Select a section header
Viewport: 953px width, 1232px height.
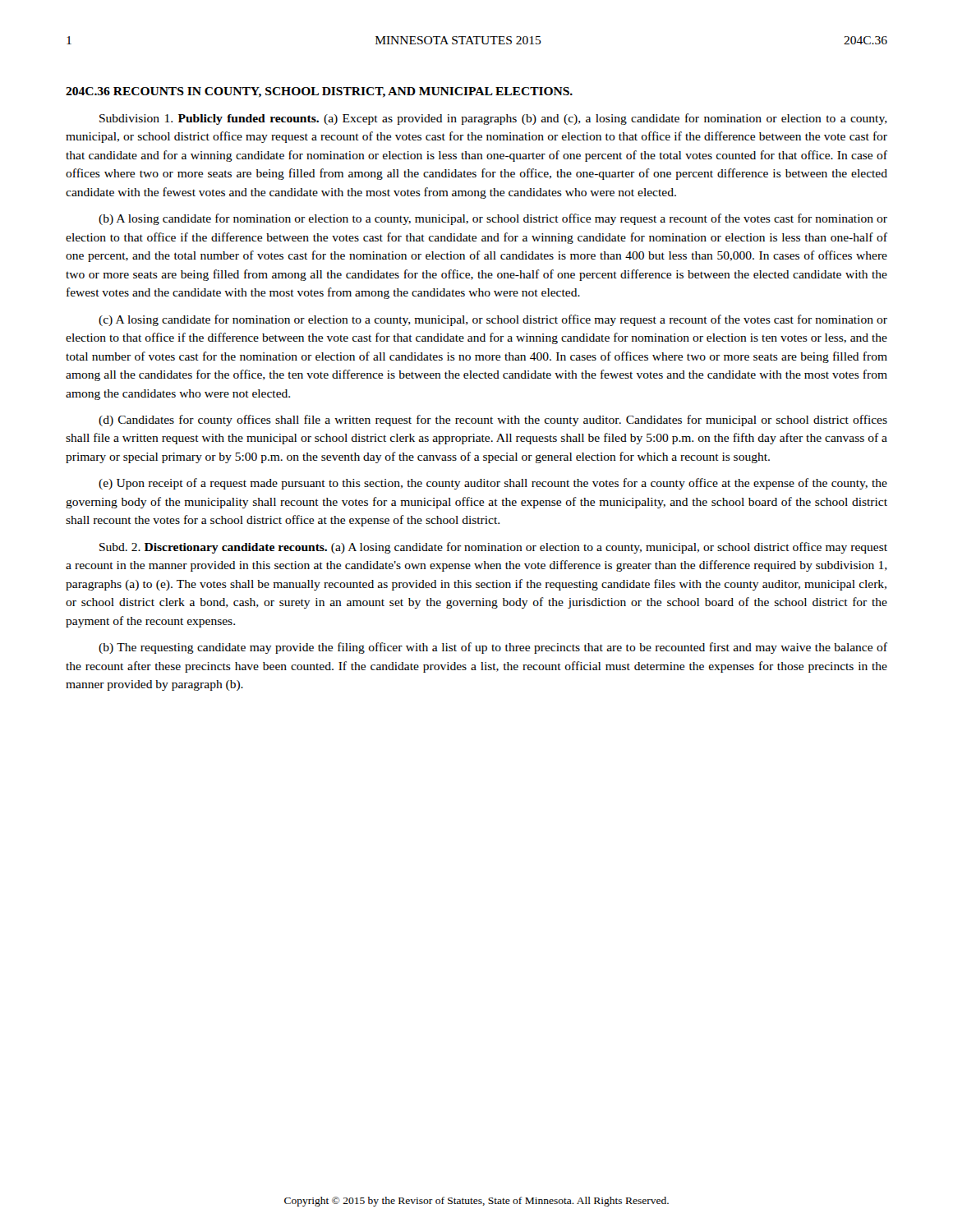[319, 91]
